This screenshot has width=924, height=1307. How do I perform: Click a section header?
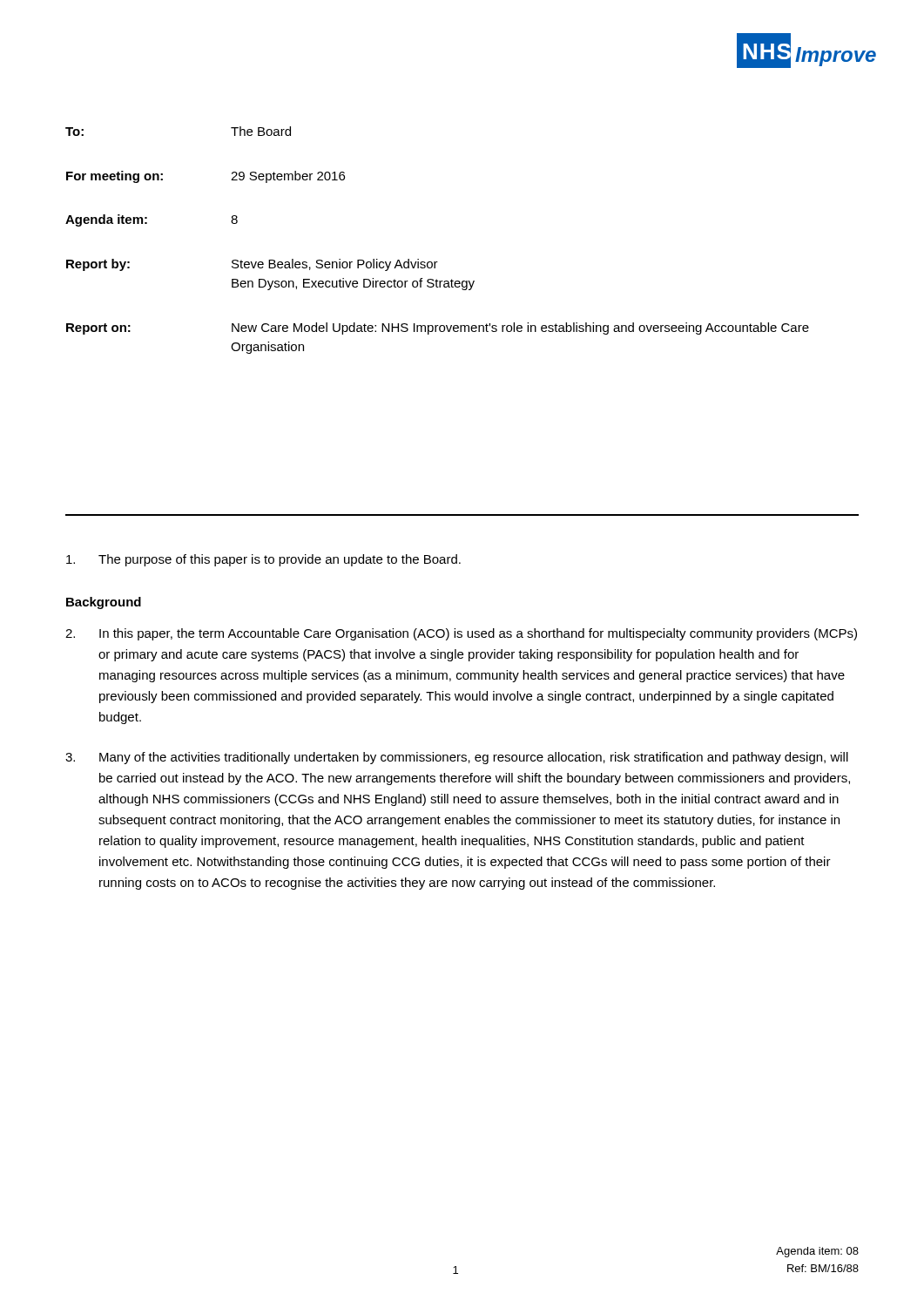(x=103, y=602)
